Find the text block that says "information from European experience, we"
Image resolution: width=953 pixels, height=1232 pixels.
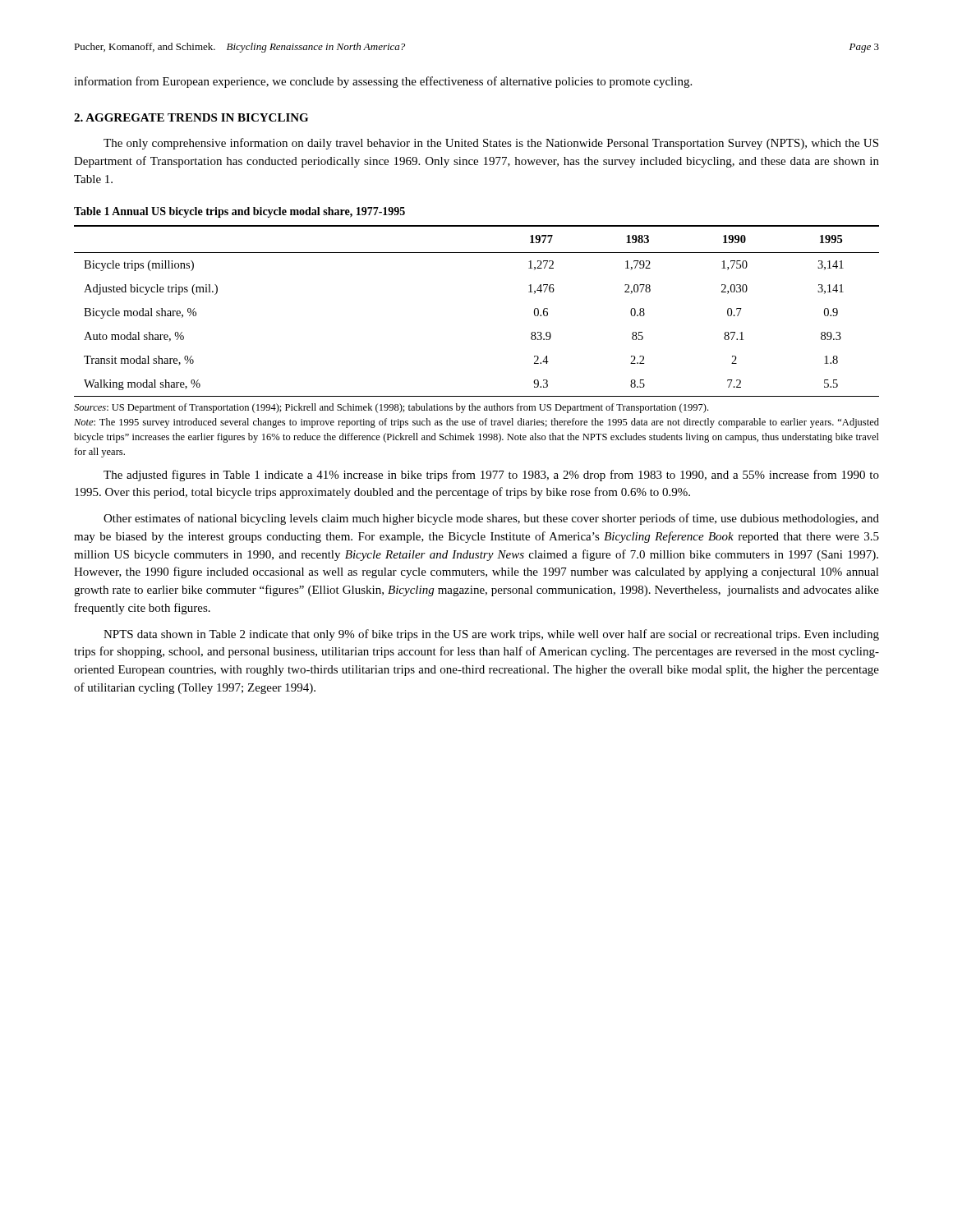[x=383, y=81]
